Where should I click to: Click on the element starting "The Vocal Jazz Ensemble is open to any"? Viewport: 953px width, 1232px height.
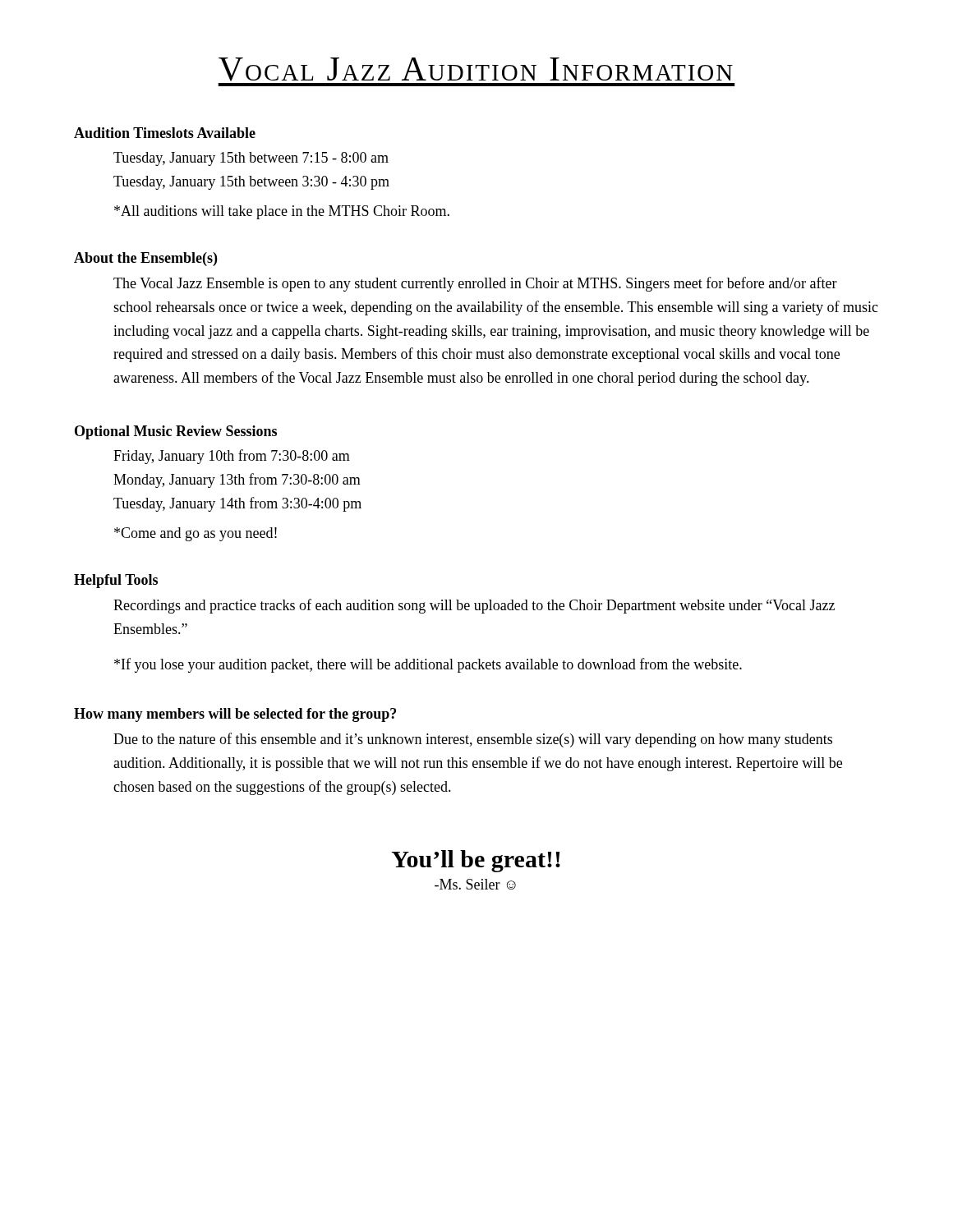pyautogui.click(x=496, y=331)
